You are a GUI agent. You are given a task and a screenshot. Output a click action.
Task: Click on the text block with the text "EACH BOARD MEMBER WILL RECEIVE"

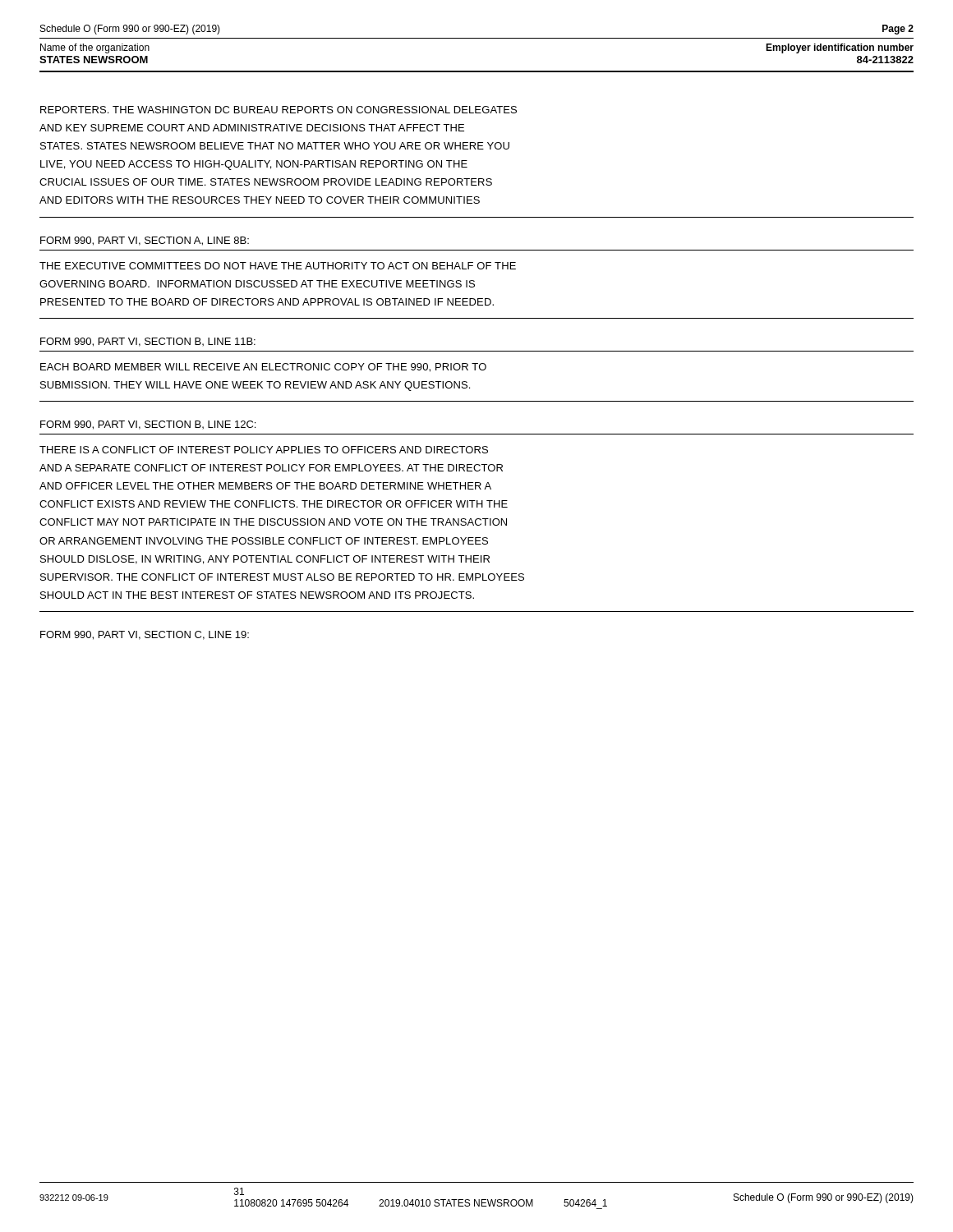click(x=476, y=376)
